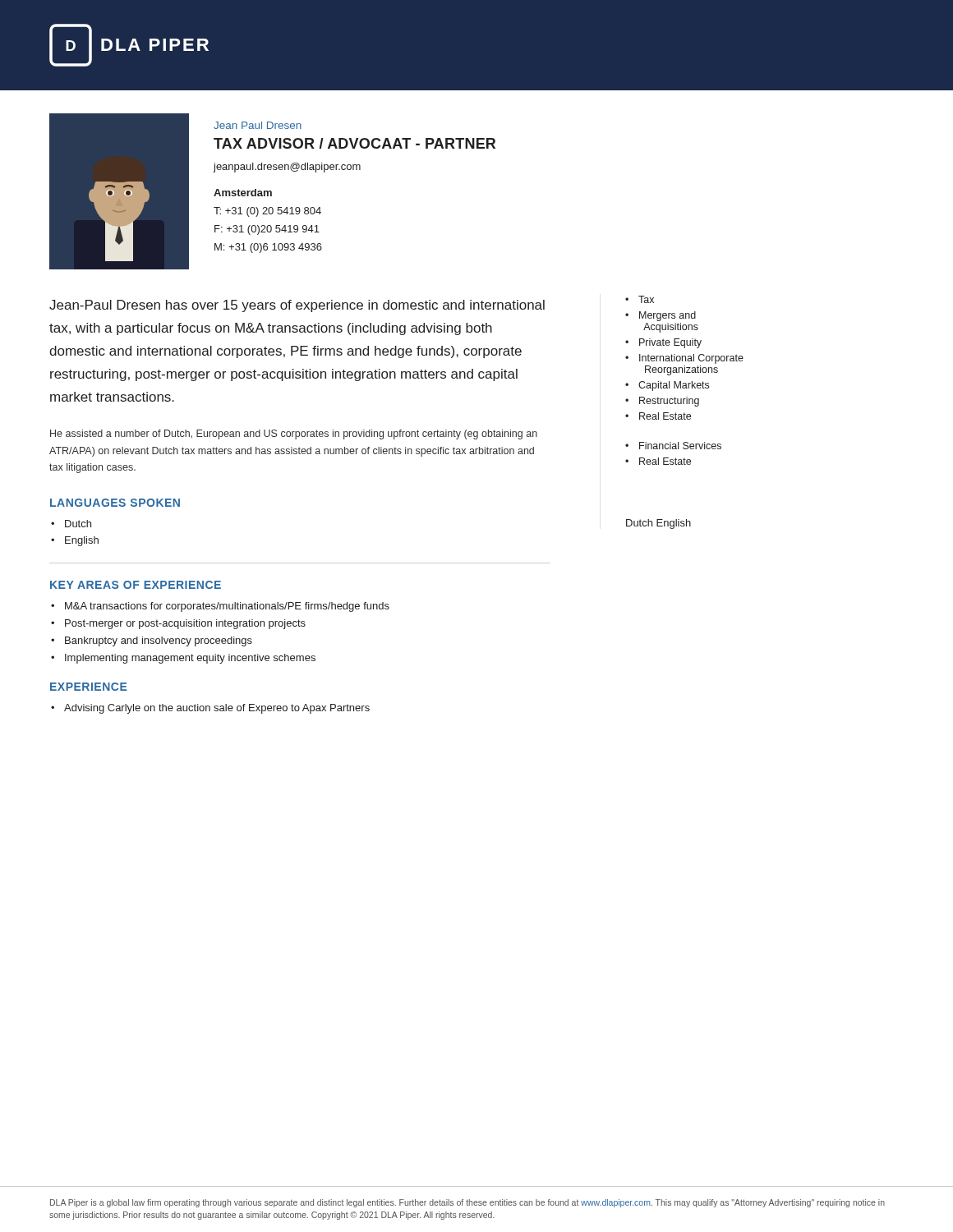Find the text starting "•Mergers and Acquisitions"
Viewport: 953px width, 1232px height.
[662, 321]
